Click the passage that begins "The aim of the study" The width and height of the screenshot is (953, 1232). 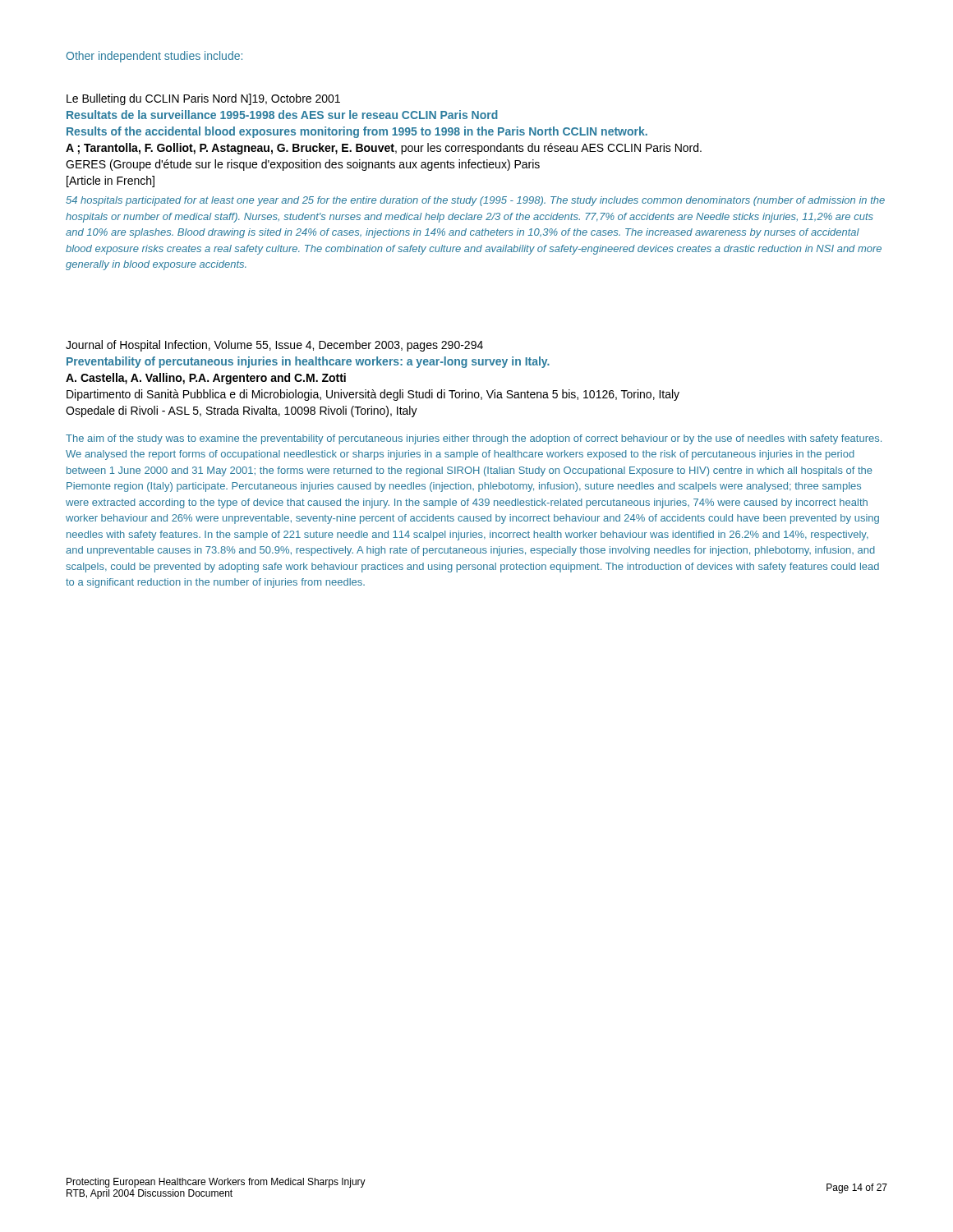tap(474, 510)
